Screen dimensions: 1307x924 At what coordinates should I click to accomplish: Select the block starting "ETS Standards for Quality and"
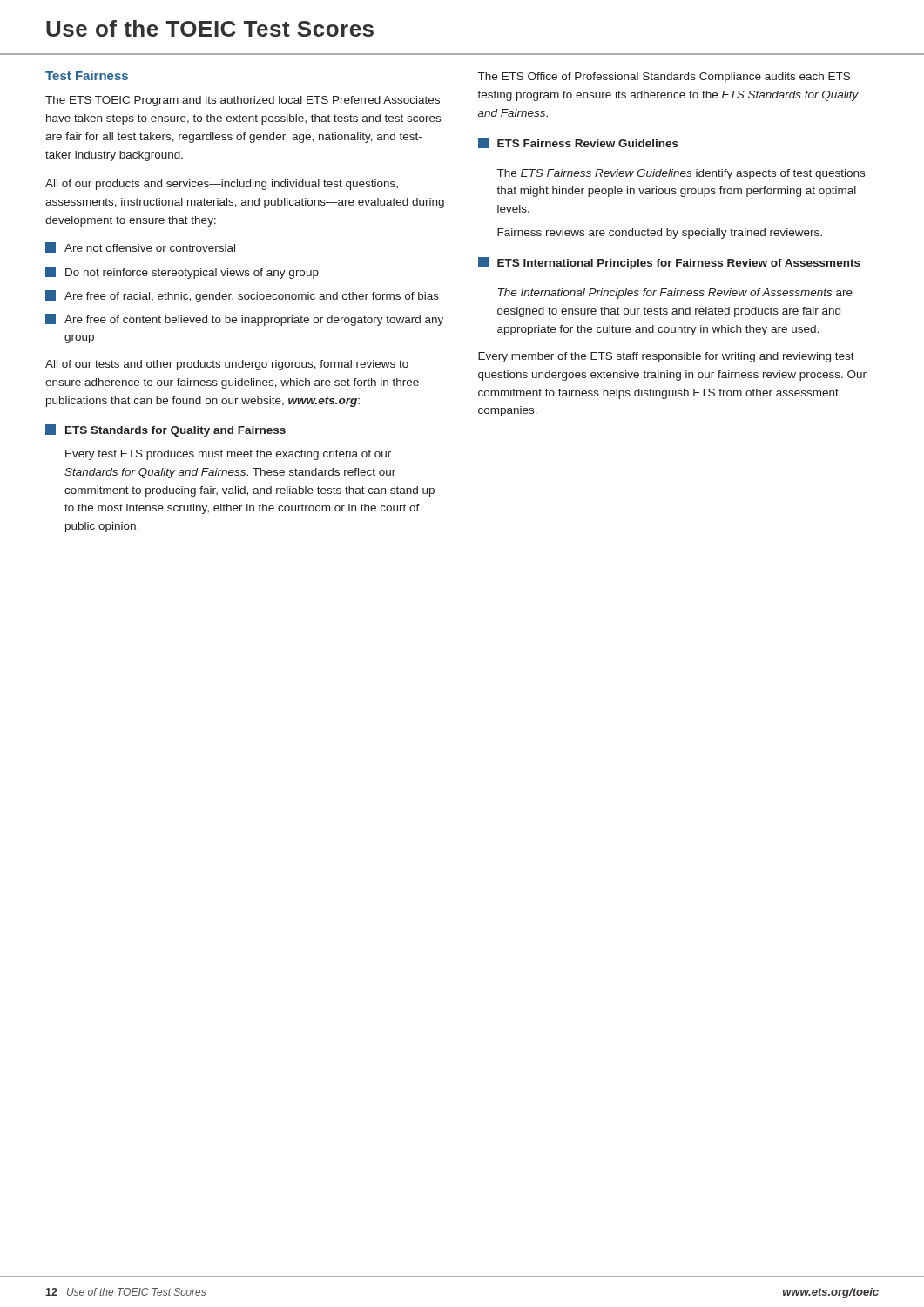point(246,431)
